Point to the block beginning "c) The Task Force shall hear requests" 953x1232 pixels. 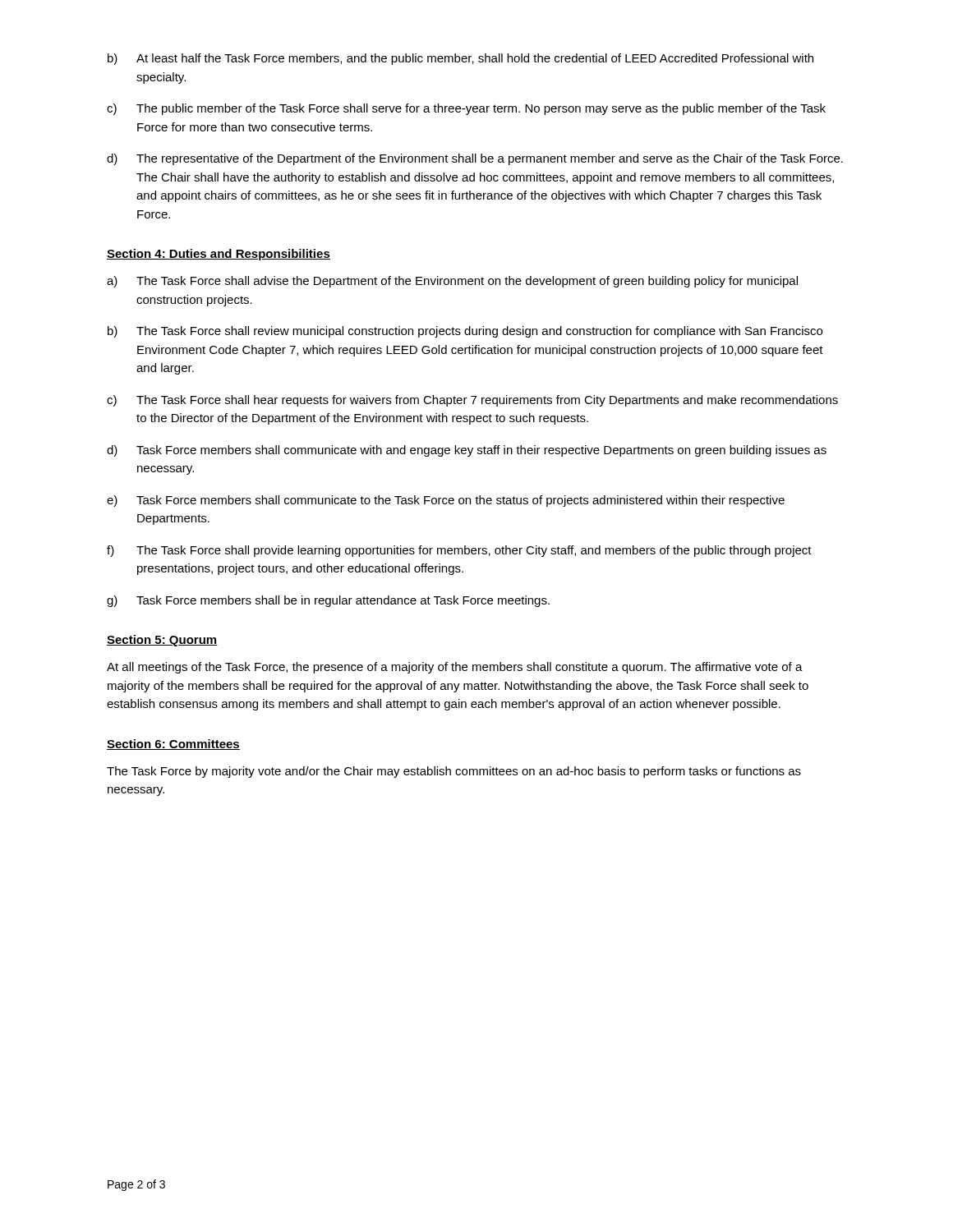click(476, 409)
